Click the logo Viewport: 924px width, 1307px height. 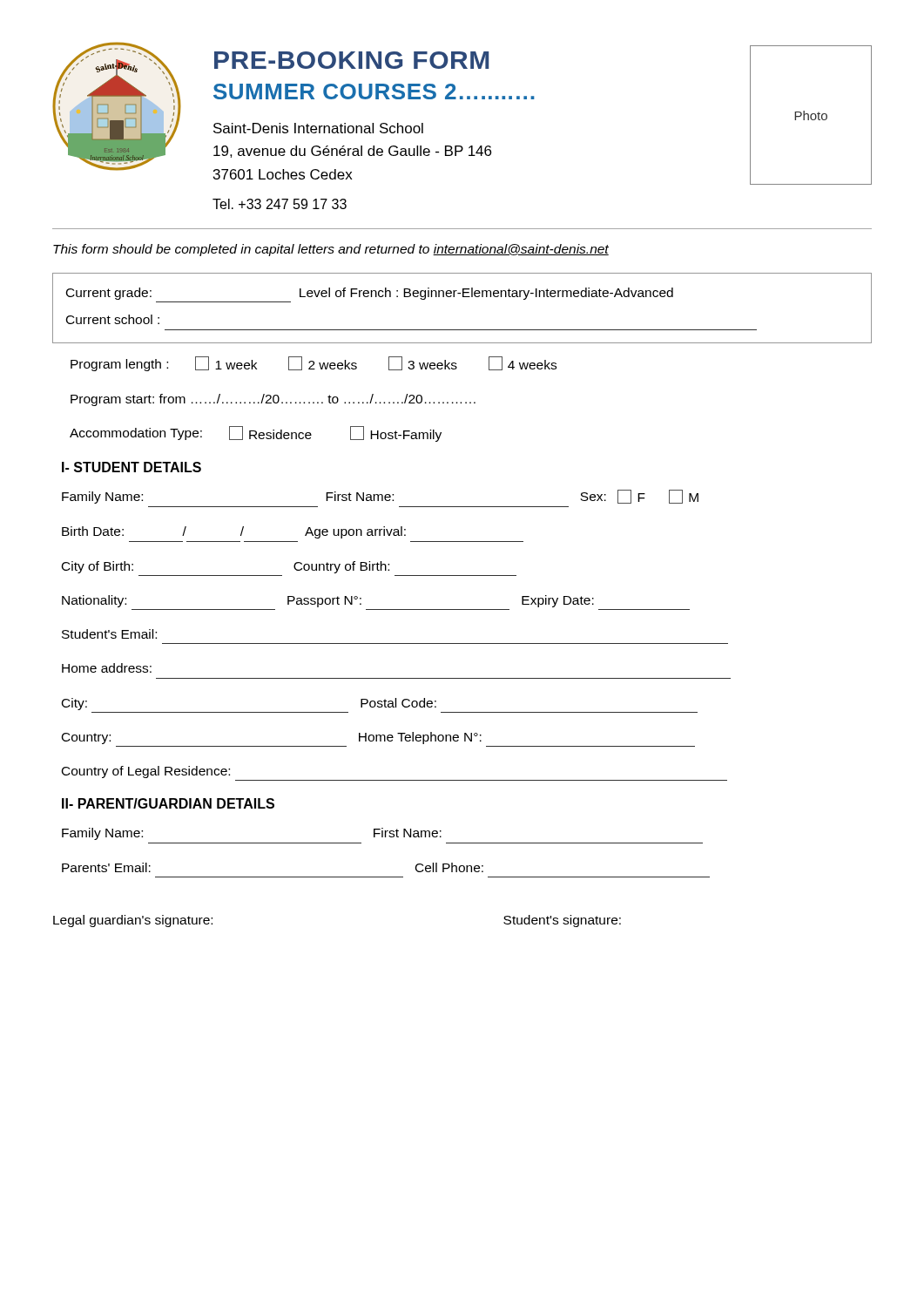coord(122,108)
